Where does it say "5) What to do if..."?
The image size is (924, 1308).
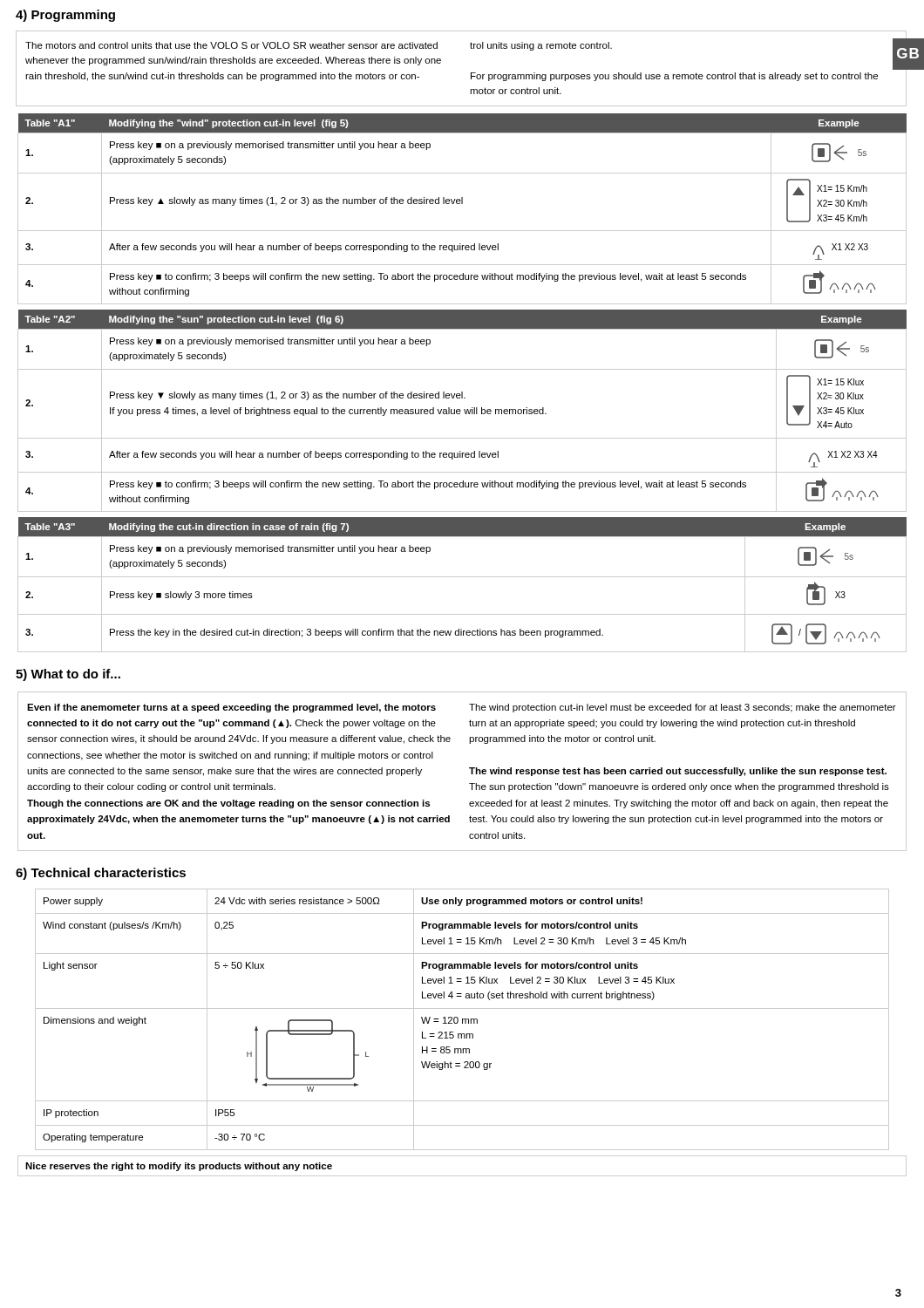pos(68,673)
